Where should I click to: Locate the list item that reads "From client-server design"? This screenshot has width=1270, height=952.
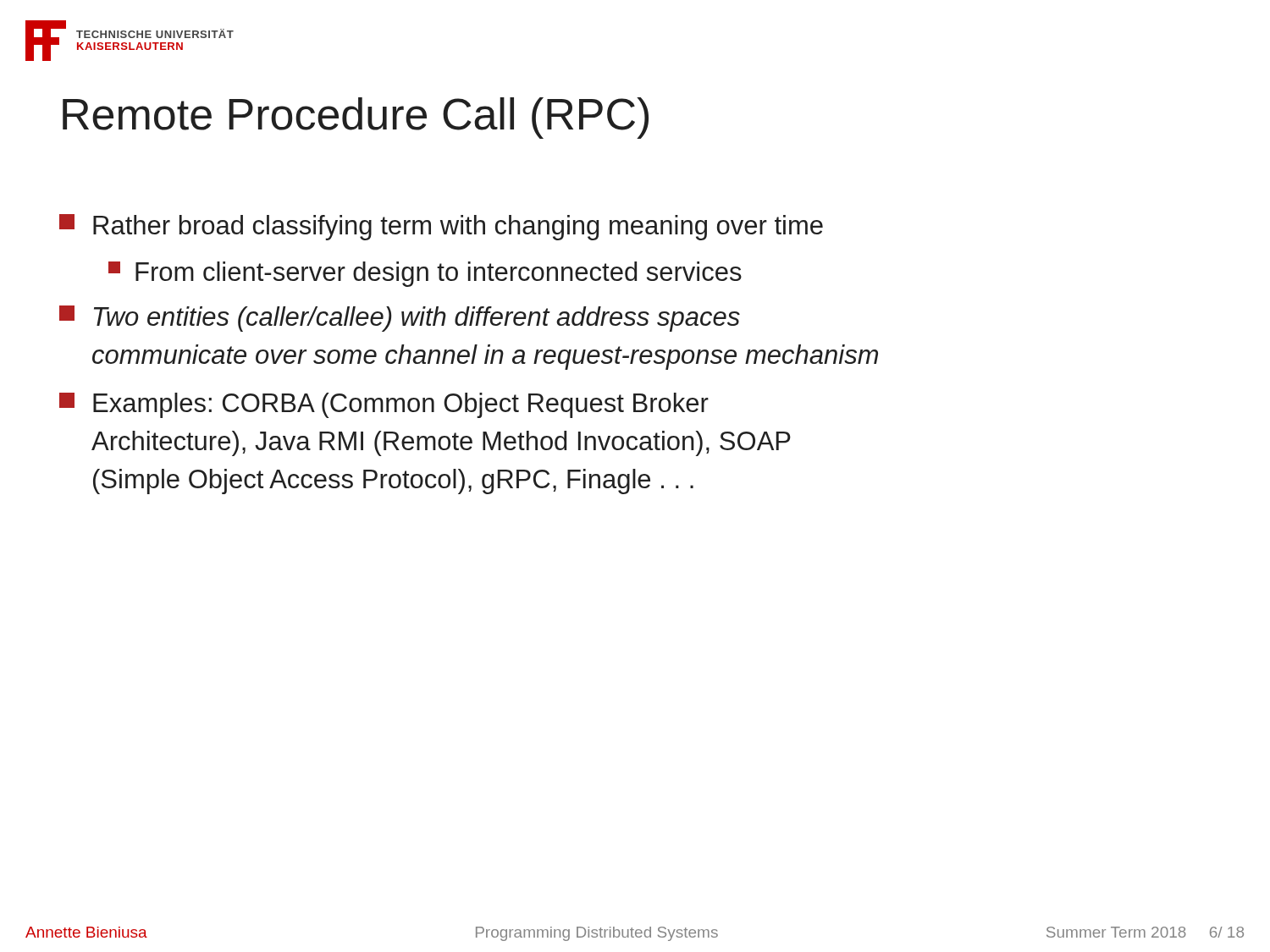click(425, 273)
